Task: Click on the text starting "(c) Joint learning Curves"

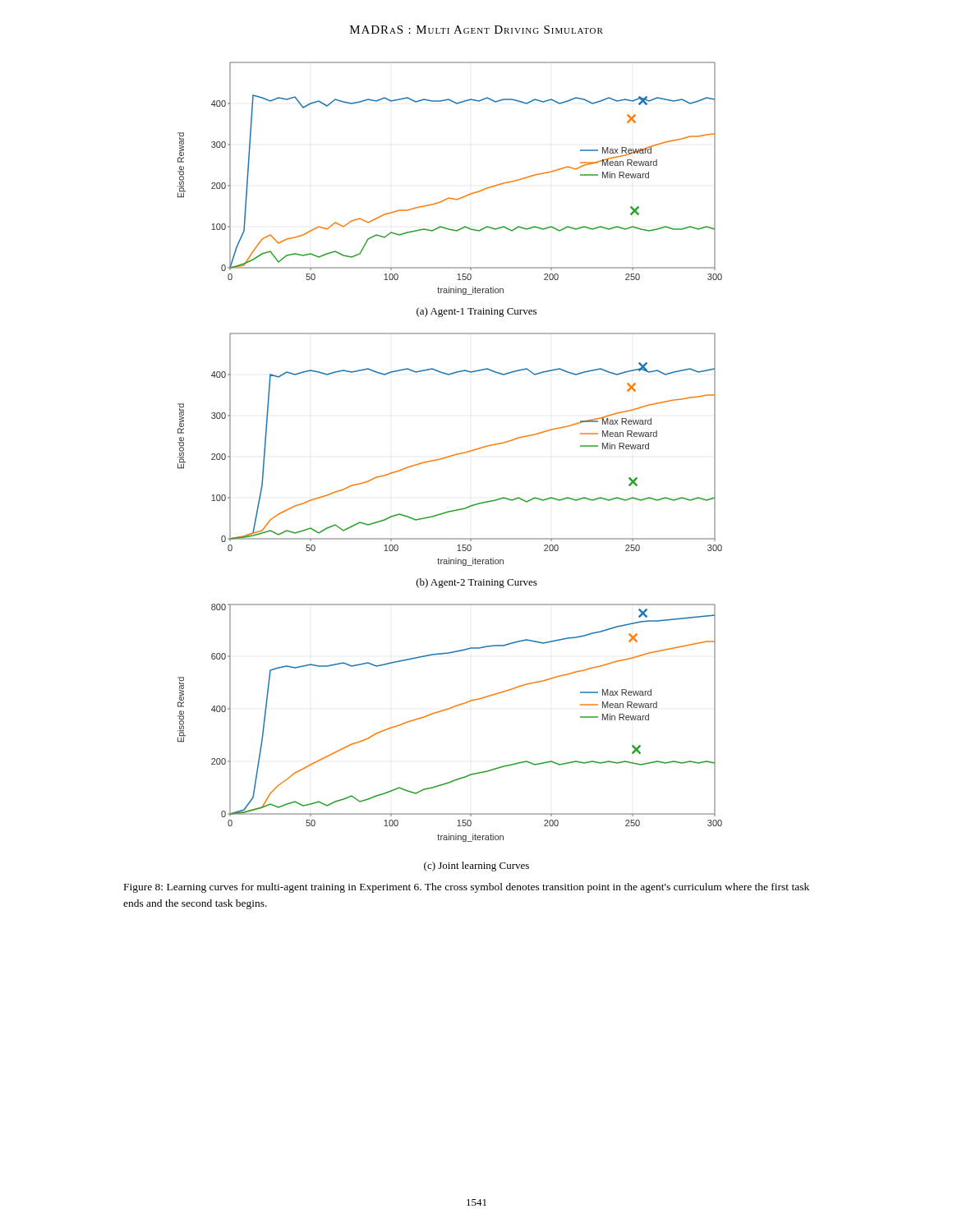Action: [x=476, y=865]
